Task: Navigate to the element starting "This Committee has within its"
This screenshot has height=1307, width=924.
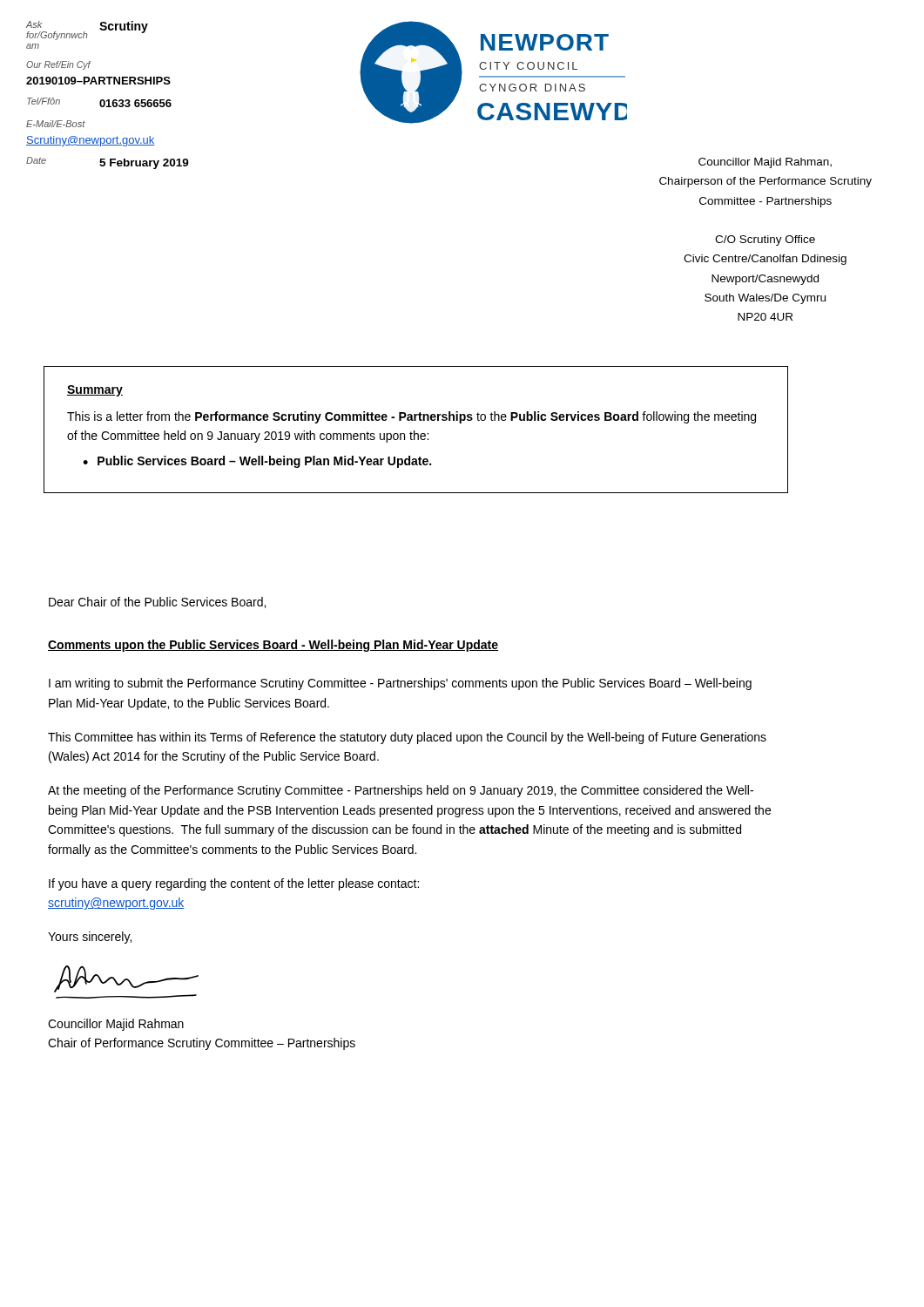Action: coord(407,747)
